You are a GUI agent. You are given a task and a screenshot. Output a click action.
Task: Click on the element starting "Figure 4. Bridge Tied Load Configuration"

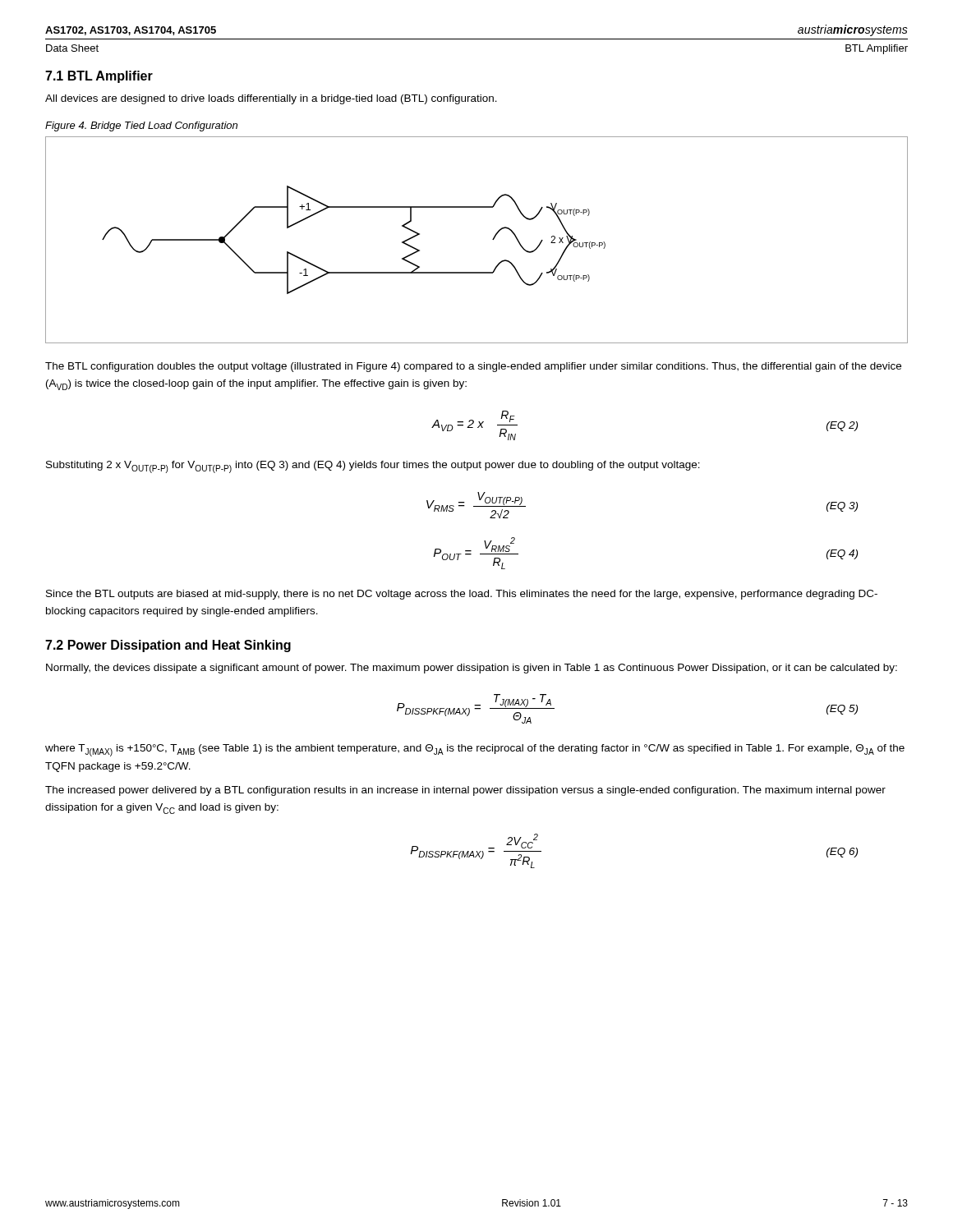[x=142, y=125]
